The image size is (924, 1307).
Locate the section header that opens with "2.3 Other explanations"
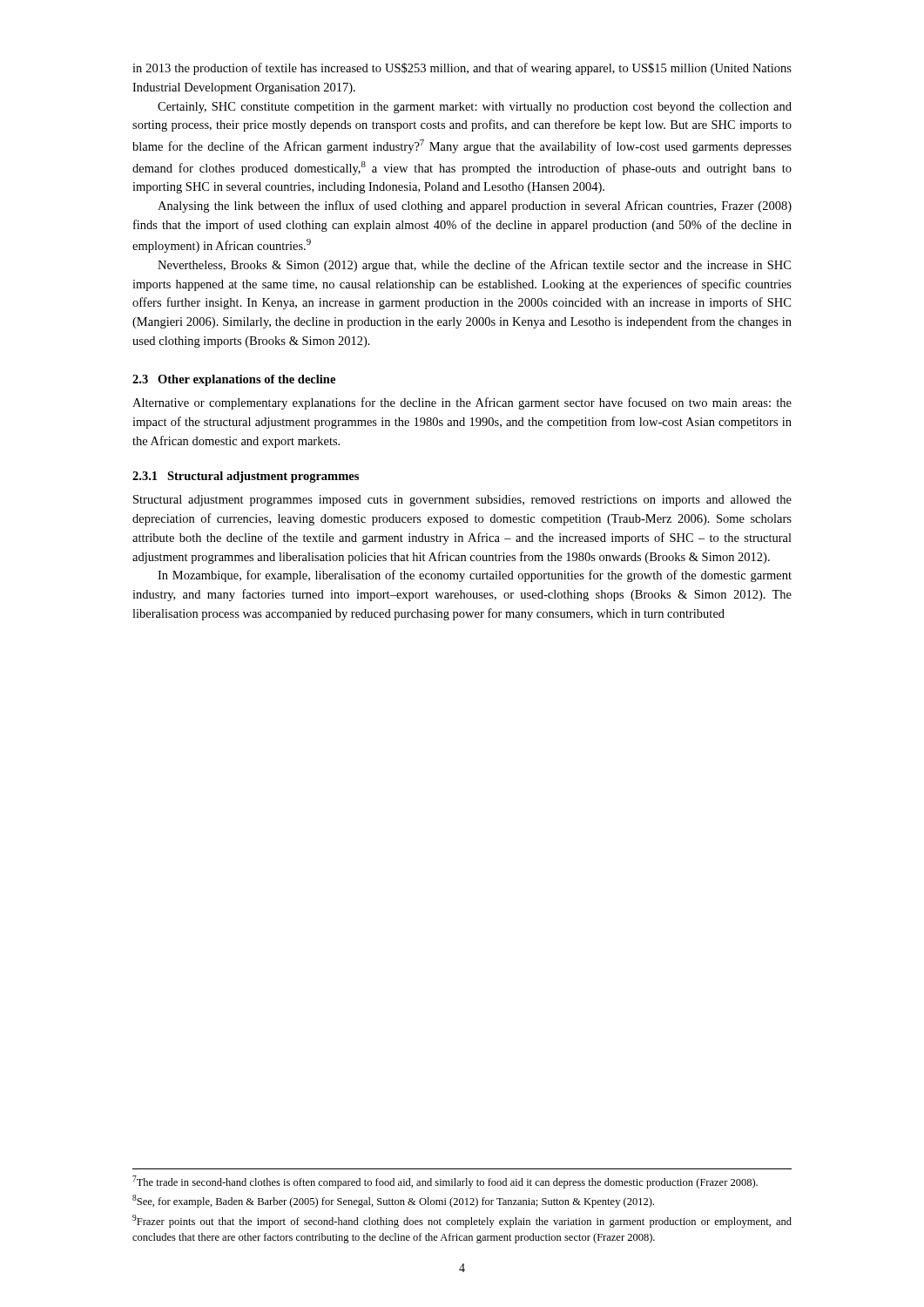234,379
